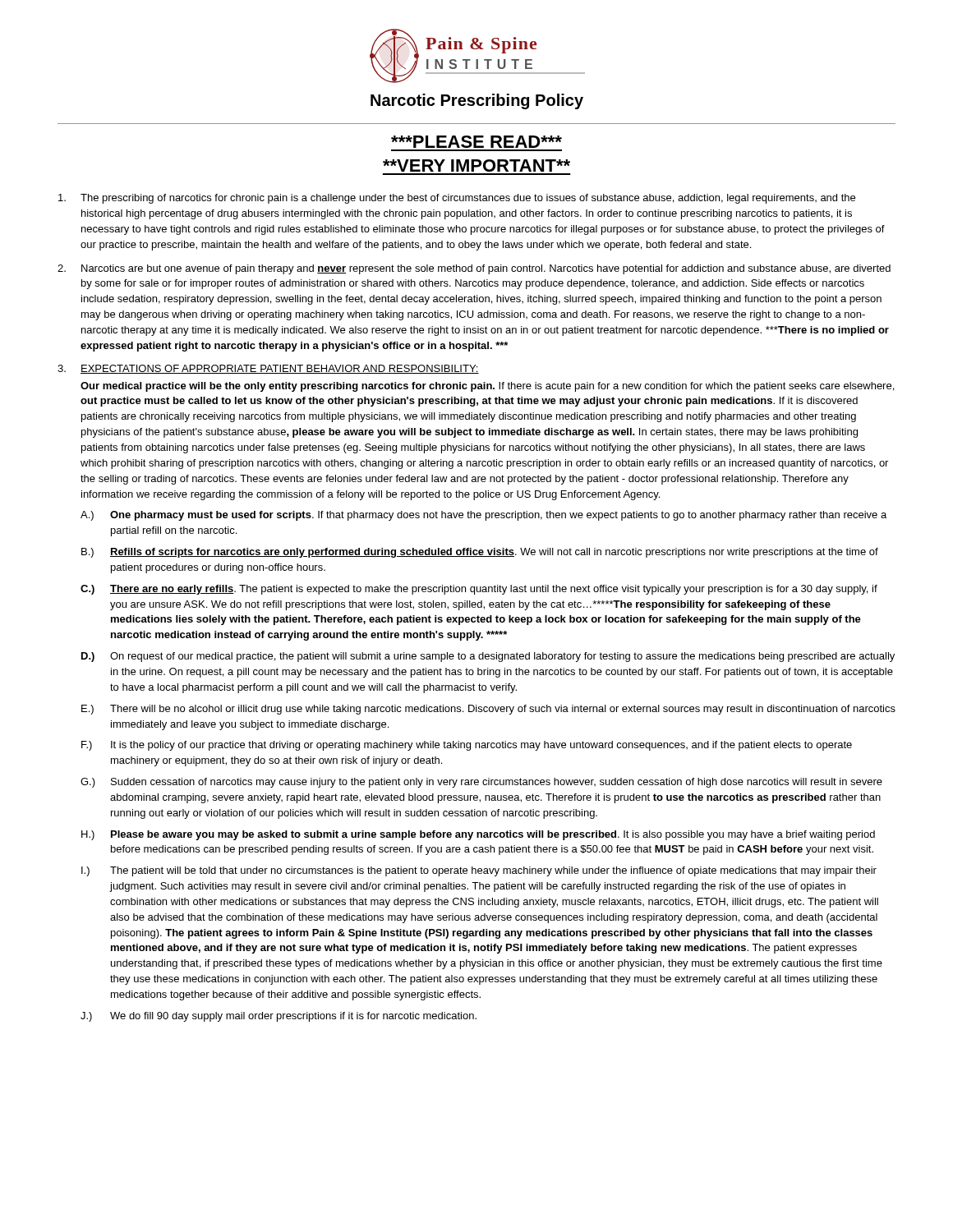The image size is (953, 1232).
Task: Click on the list item containing "G.) Sudden cessation of narcotics"
Action: [488, 798]
